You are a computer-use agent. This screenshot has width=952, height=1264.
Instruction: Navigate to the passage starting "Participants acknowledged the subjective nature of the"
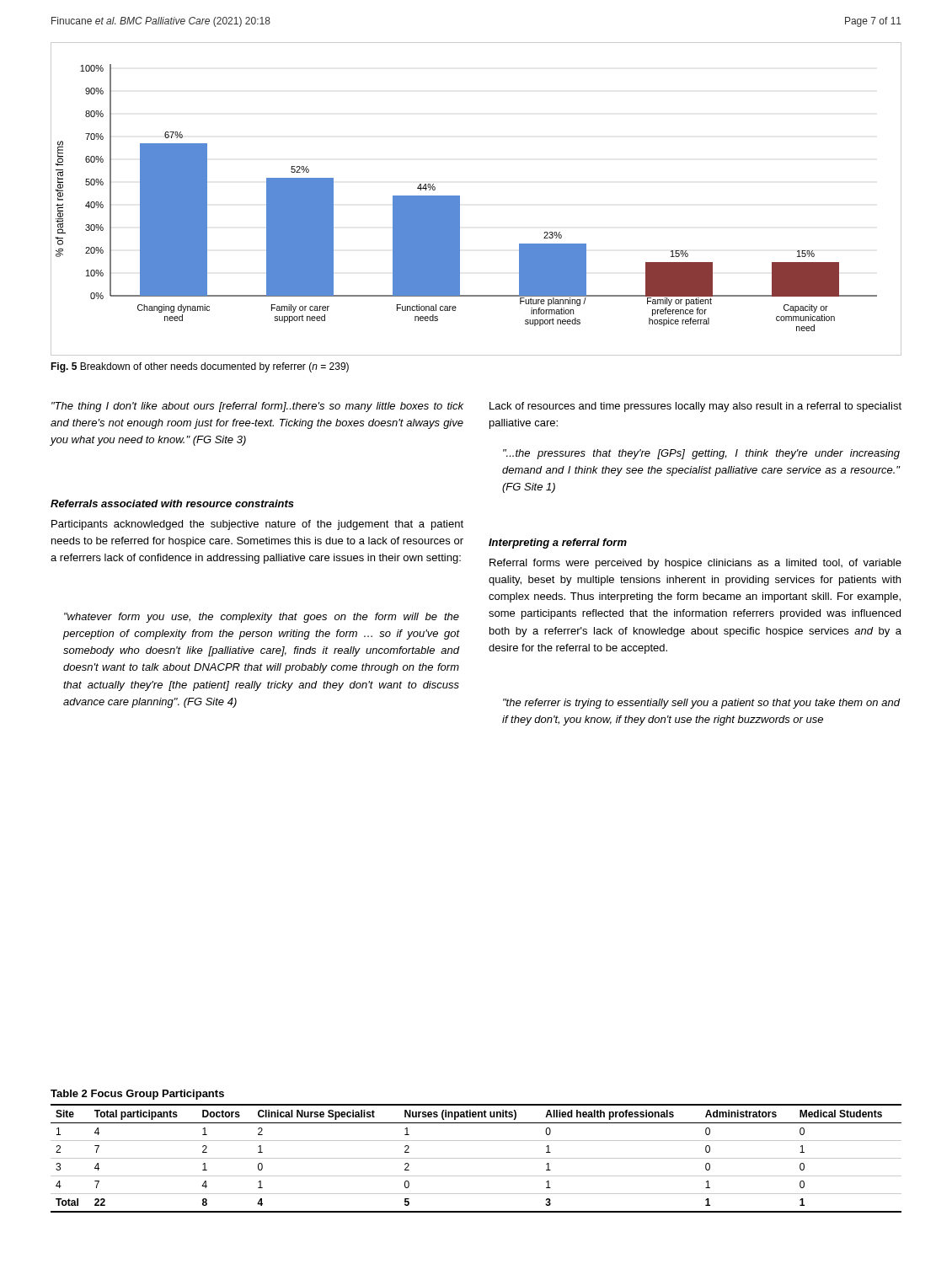tap(257, 541)
